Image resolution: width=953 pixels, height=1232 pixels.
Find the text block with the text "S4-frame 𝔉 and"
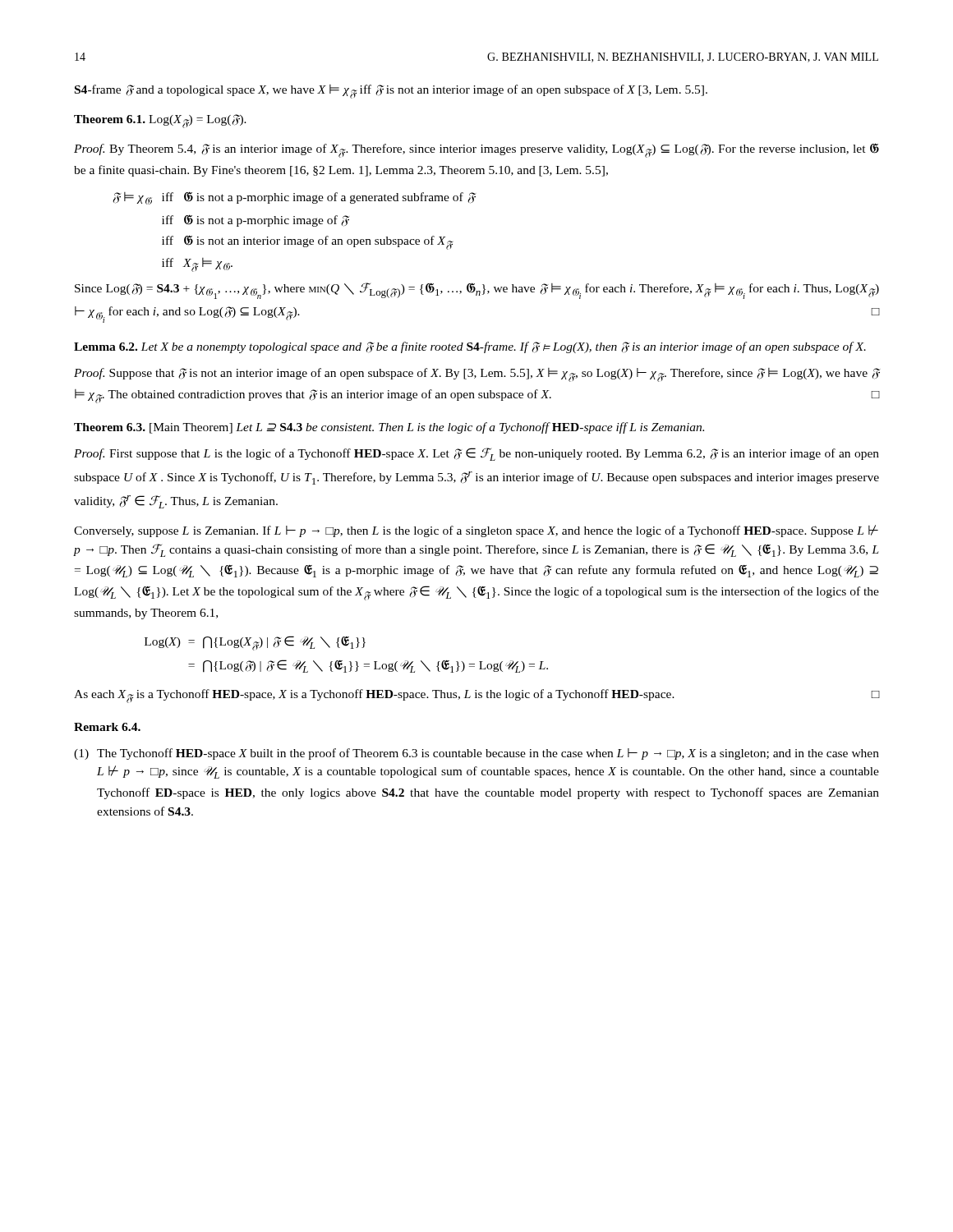(x=476, y=91)
